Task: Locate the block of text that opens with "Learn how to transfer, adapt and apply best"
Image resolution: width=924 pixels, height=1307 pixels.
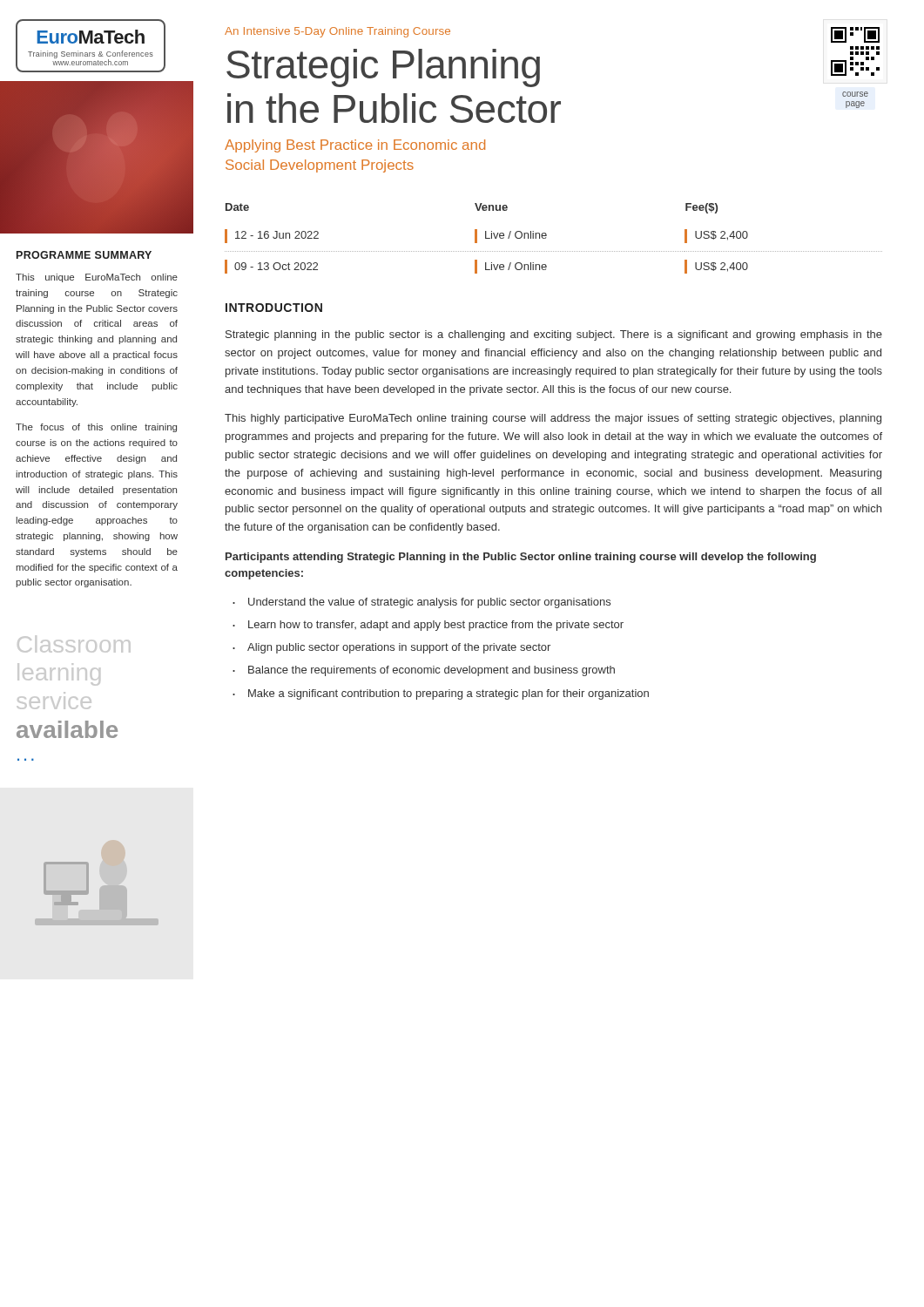Action: click(x=557, y=625)
